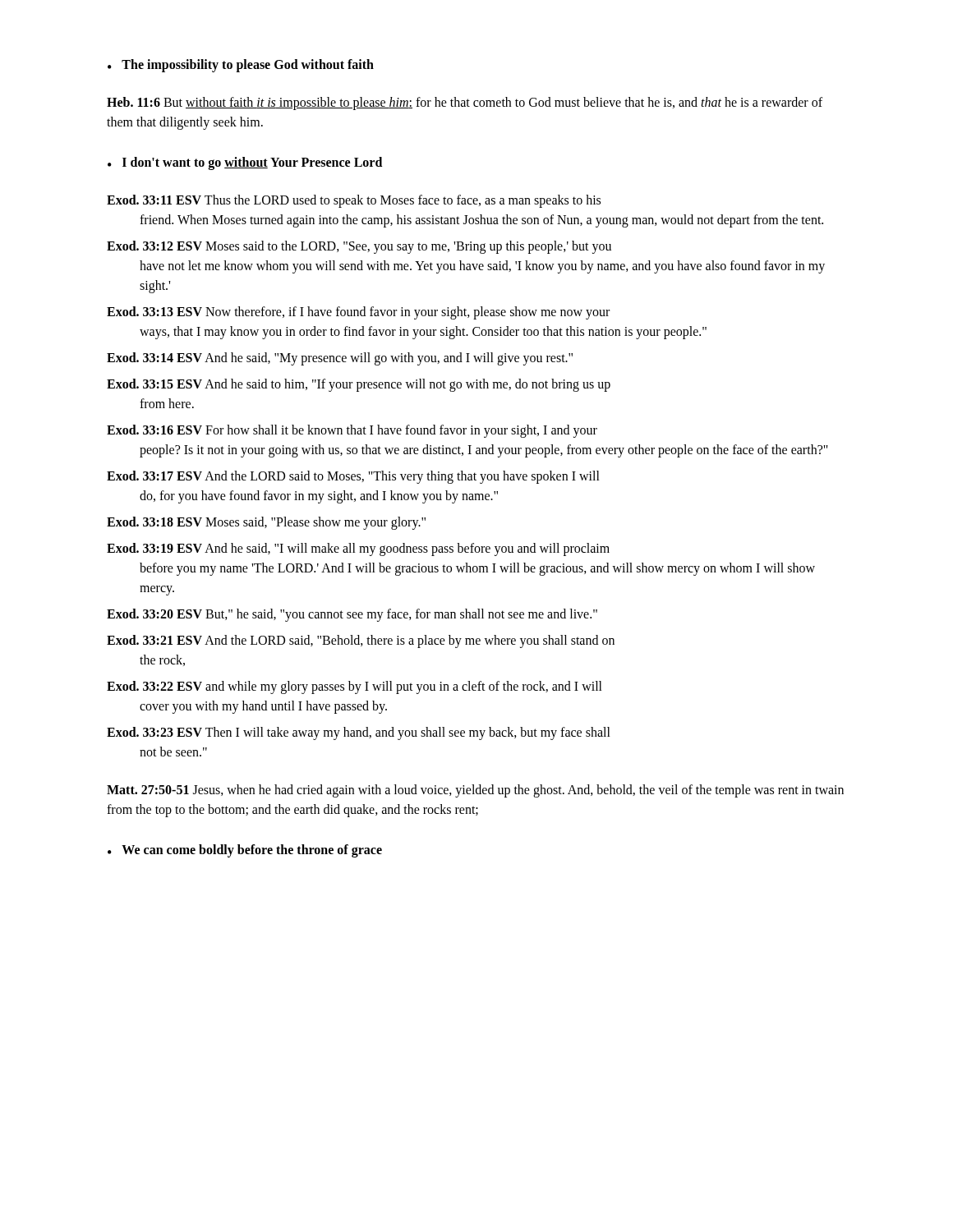Click on the text block that says "Exod. 33:19 ESV And he said, "I will"

click(476, 570)
